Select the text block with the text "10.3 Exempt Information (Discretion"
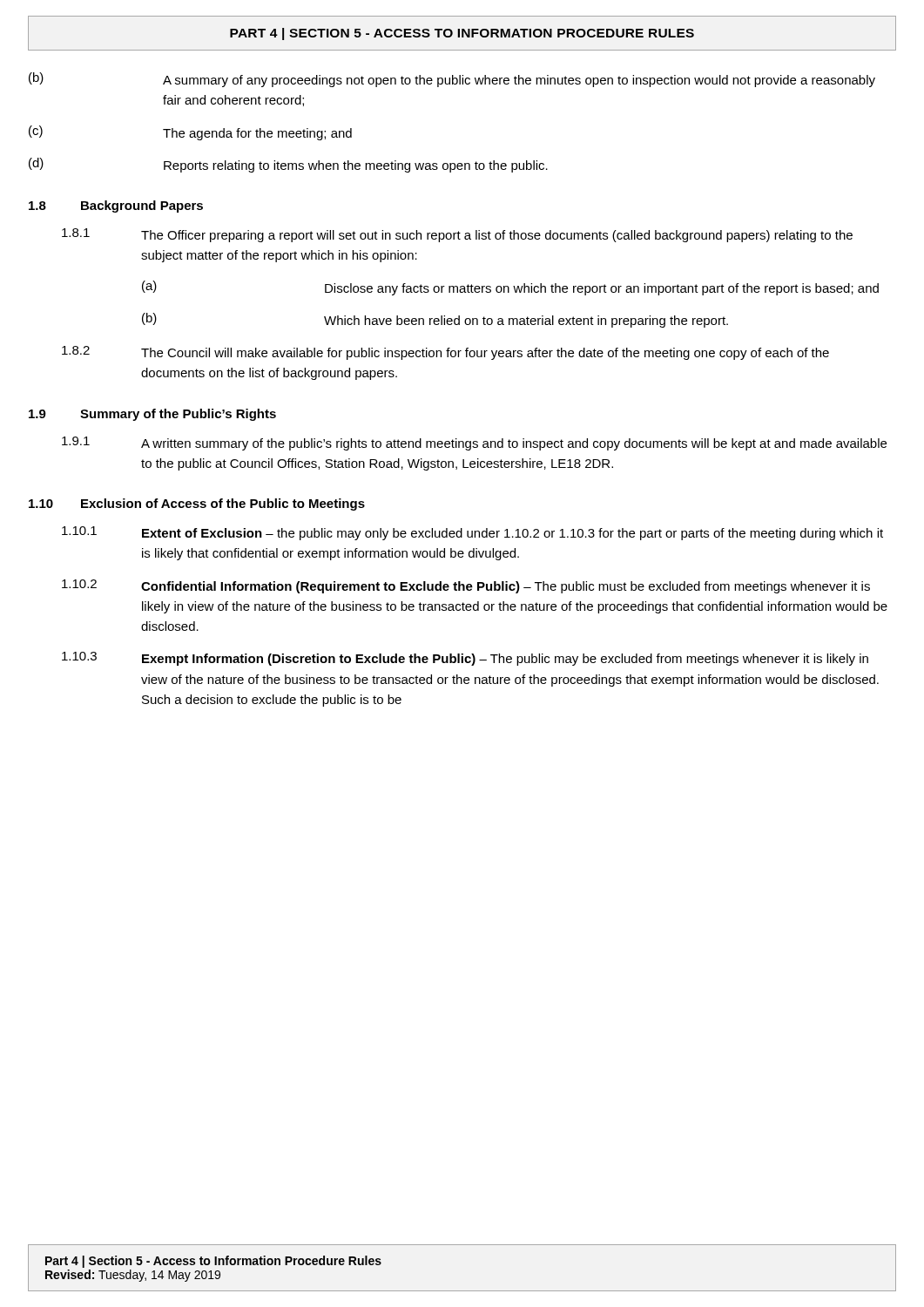The width and height of the screenshot is (924, 1307). [462, 679]
